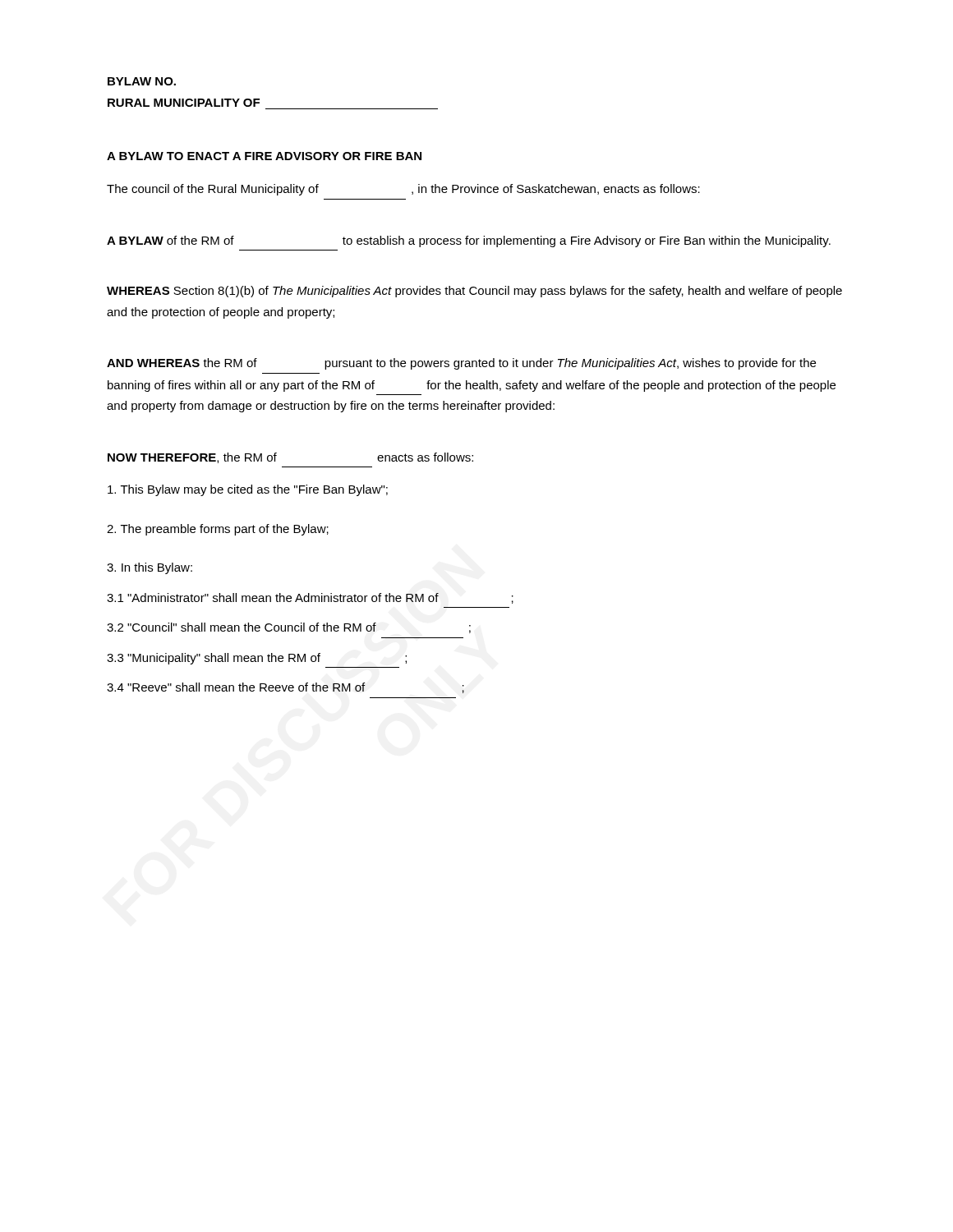953x1232 pixels.
Task: Where is the passage that starts "3.2 "Council" shall mean the Council"?
Action: tap(289, 627)
